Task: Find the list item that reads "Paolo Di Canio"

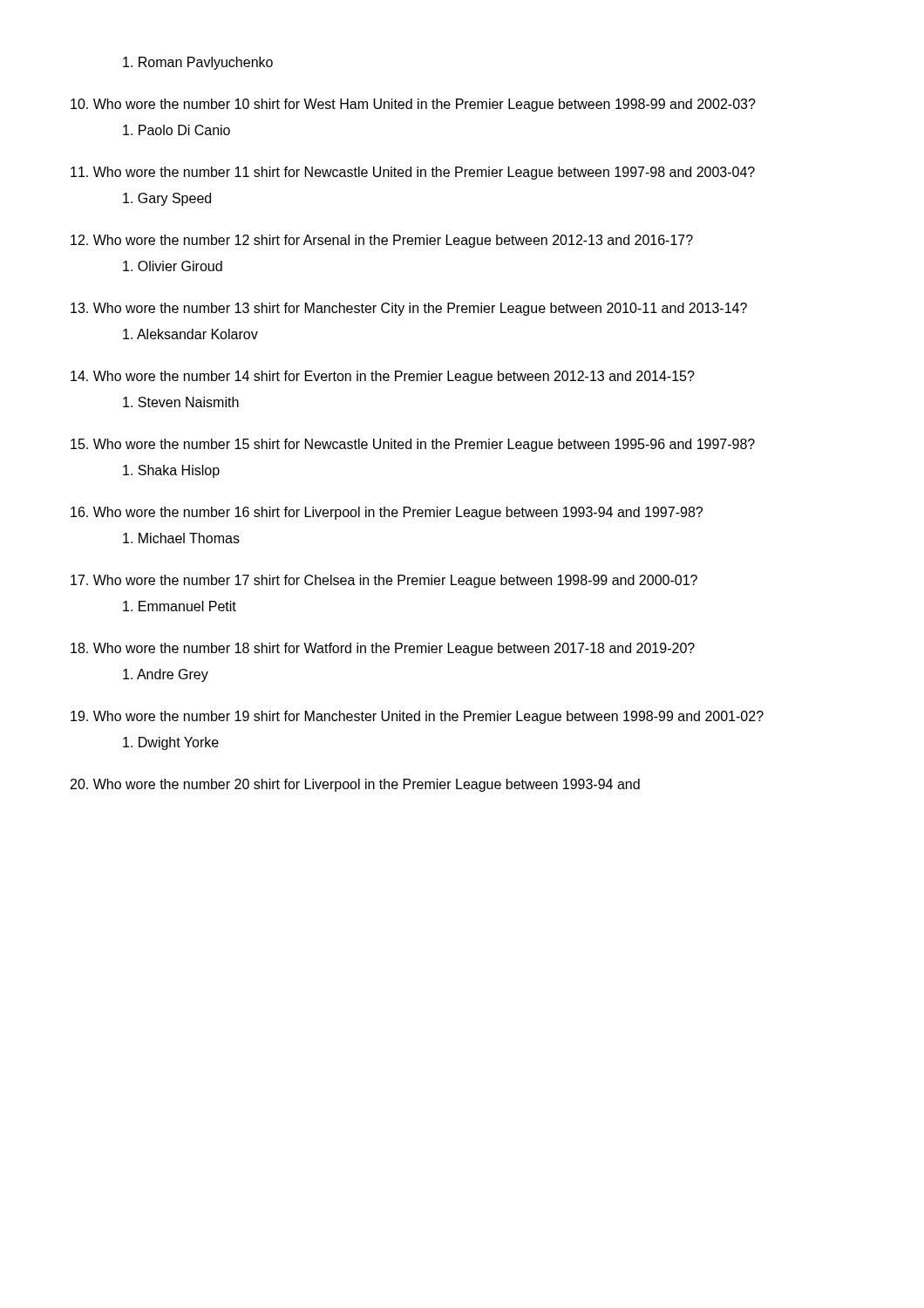Action: [x=176, y=130]
